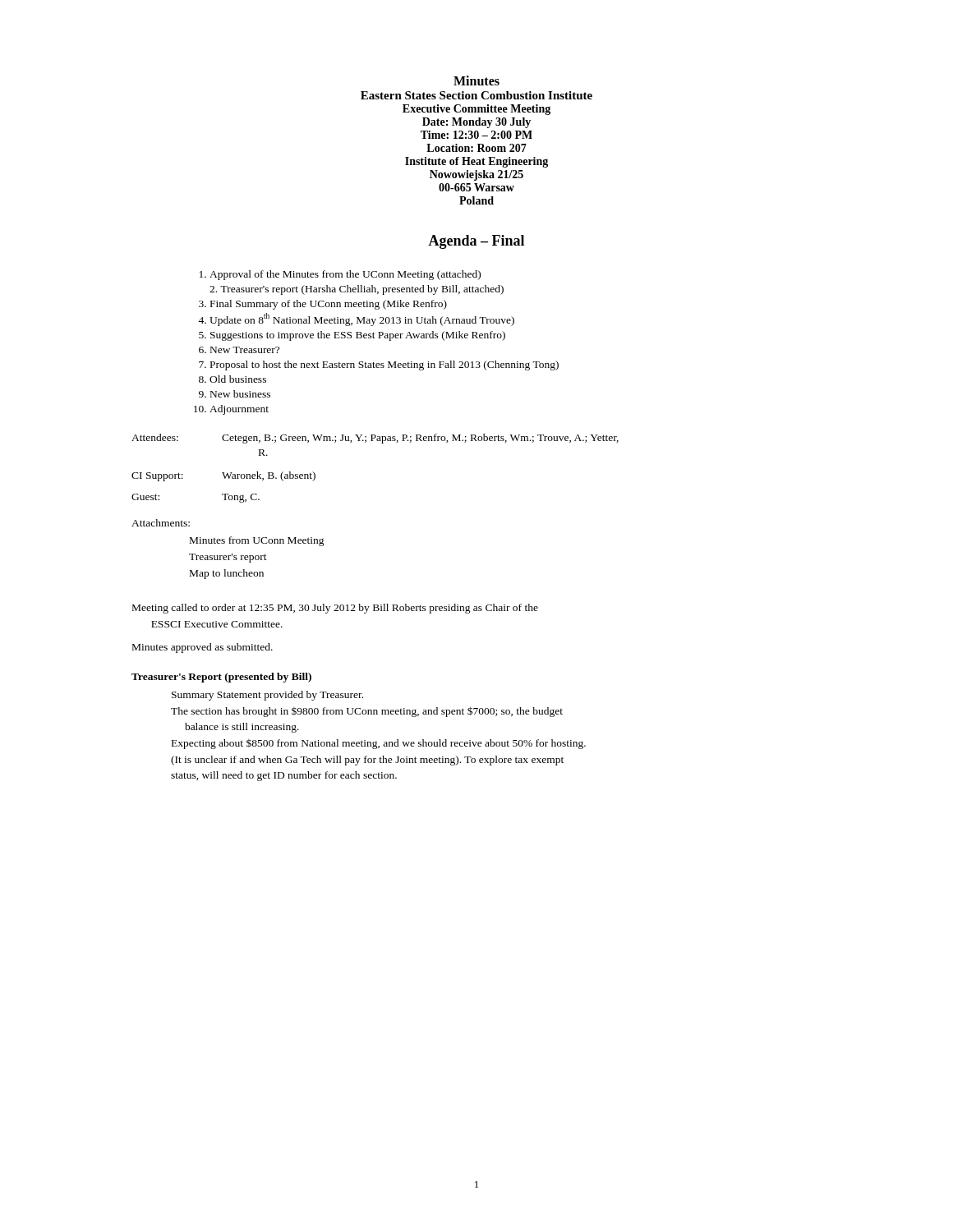953x1232 pixels.
Task: Select the region starting "Attendees: Cetegen, B.; Green, Wm.; Ju, Y.; Papas,"
Action: coord(375,445)
